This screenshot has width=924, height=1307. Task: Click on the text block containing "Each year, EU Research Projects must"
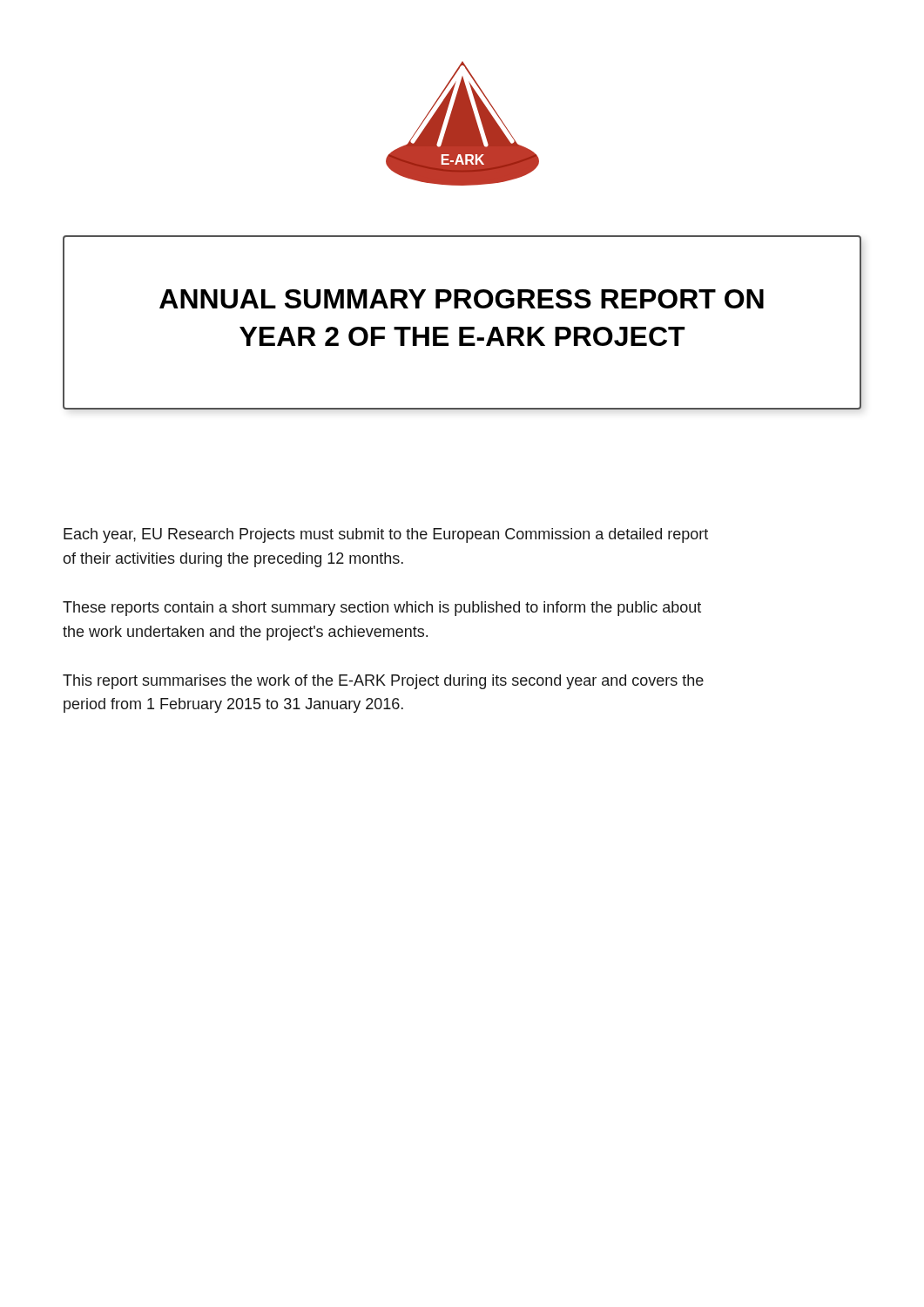click(386, 546)
